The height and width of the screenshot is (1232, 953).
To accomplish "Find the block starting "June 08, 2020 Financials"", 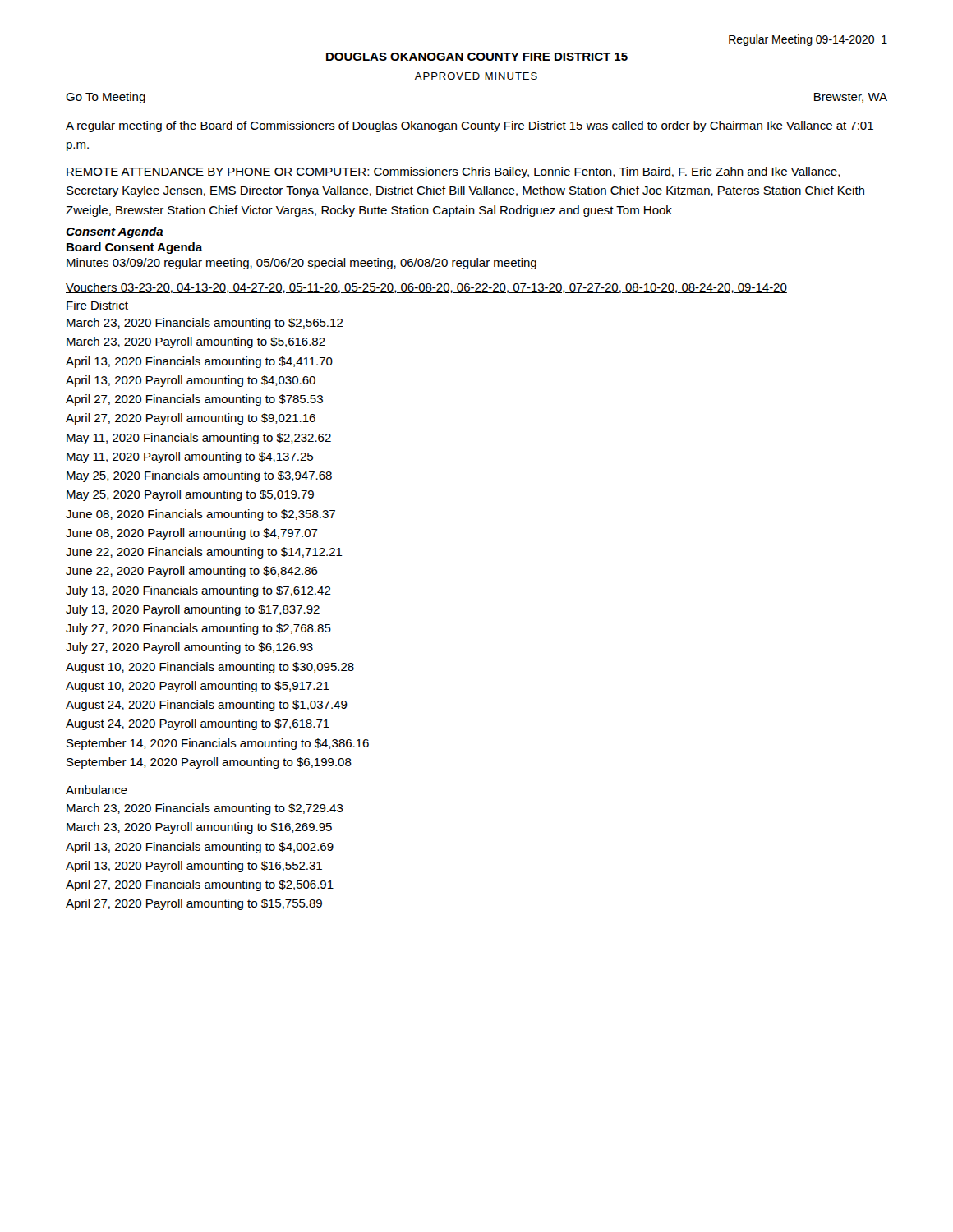I will [x=201, y=513].
